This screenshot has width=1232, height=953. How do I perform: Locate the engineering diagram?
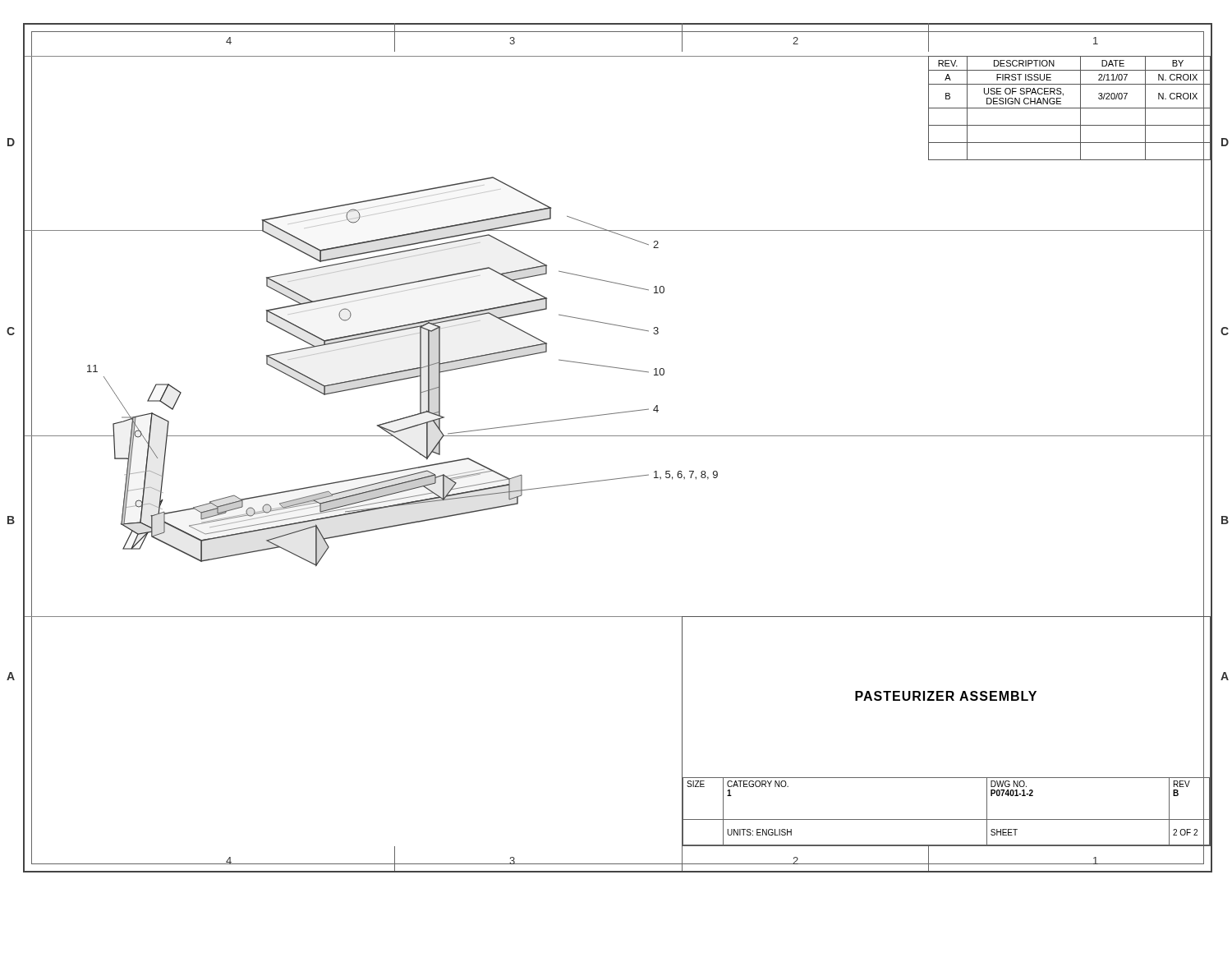[476, 372]
